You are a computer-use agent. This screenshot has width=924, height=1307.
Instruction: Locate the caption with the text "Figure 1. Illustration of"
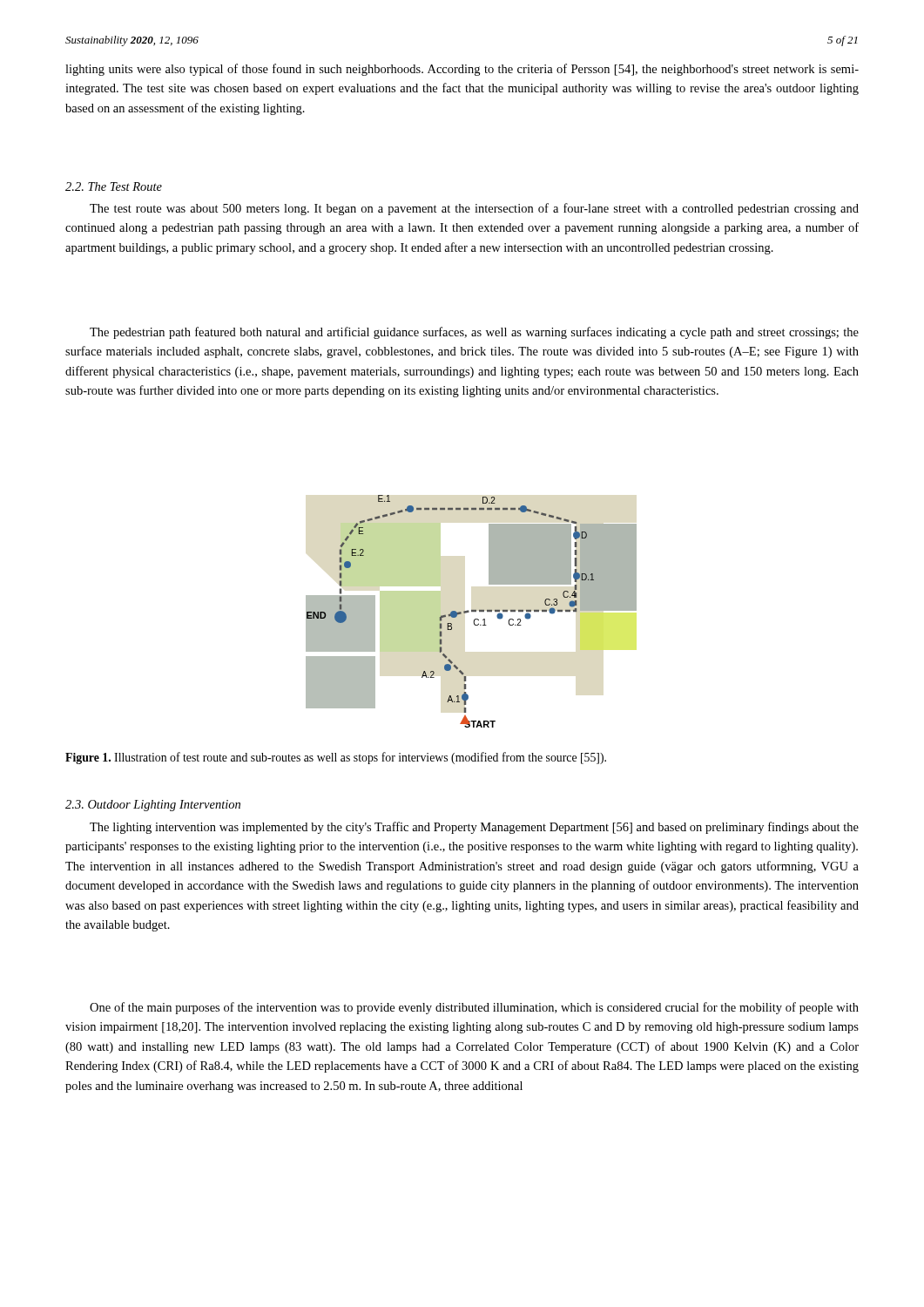(336, 758)
